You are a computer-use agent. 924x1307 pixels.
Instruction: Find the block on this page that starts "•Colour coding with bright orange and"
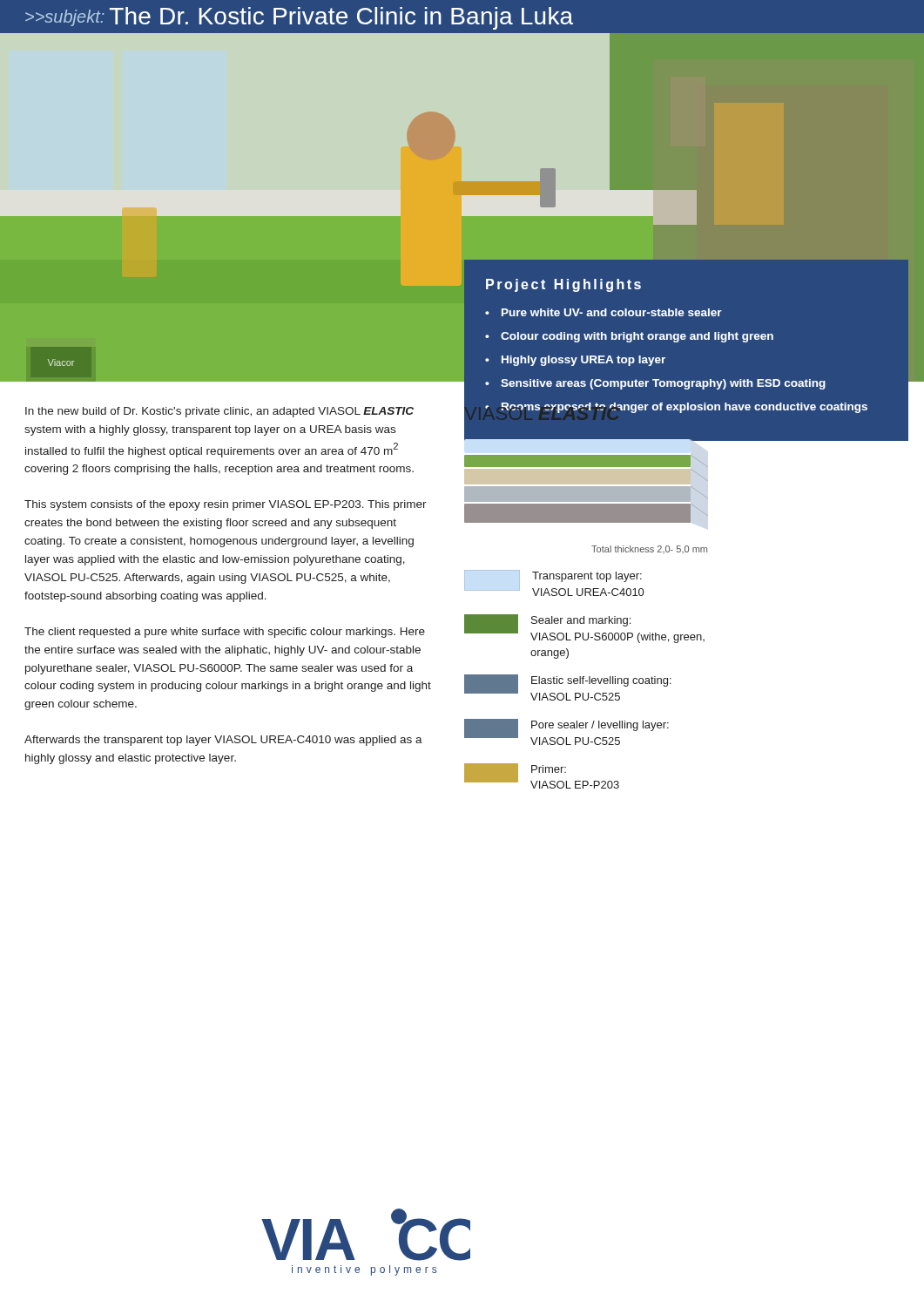coord(629,337)
